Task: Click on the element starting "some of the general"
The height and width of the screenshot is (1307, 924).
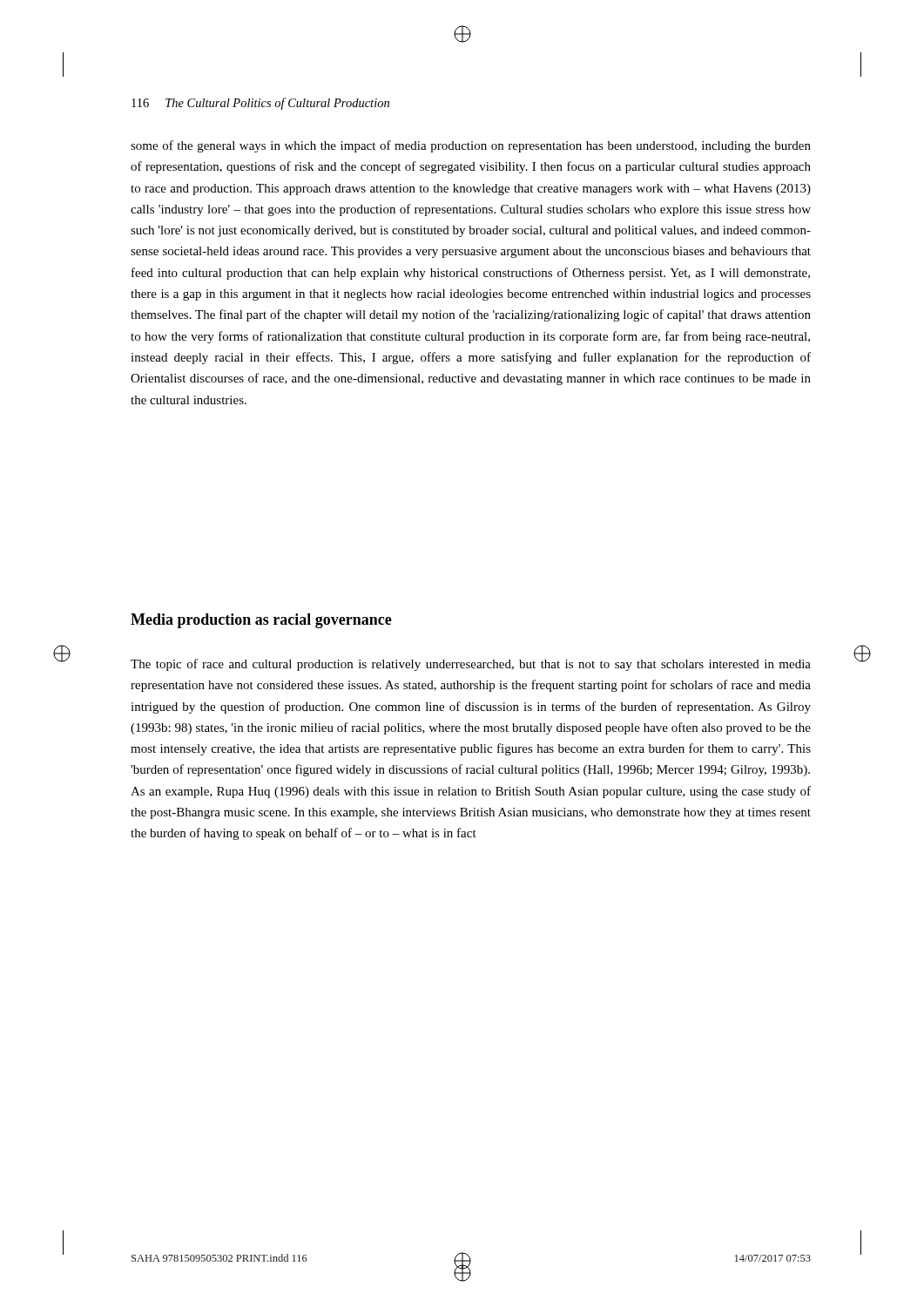Action: pos(471,273)
